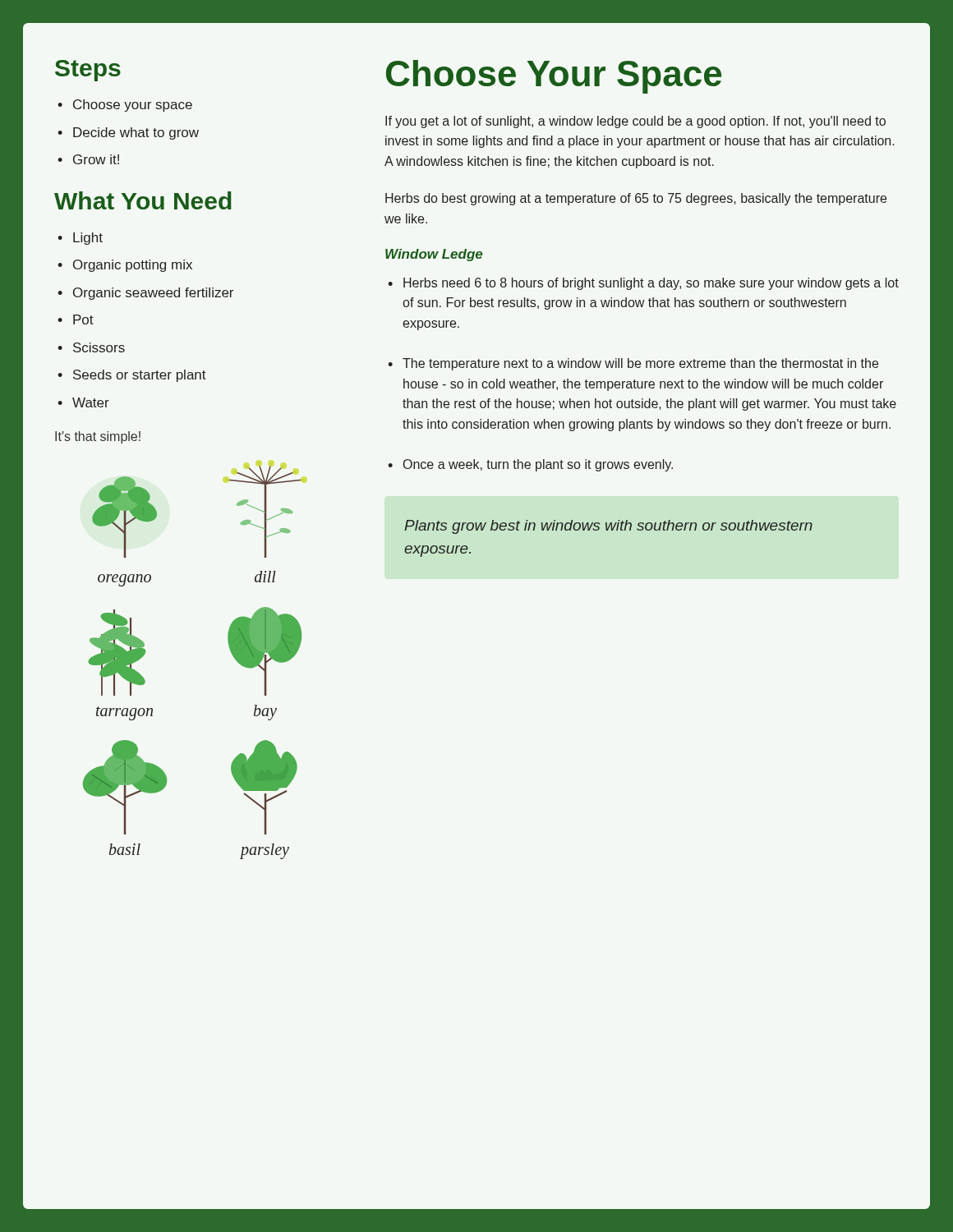This screenshot has height=1232, width=953.
Task: Locate the list item that says "Seeds or starter plant"
Action: pyautogui.click(x=195, y=375)
